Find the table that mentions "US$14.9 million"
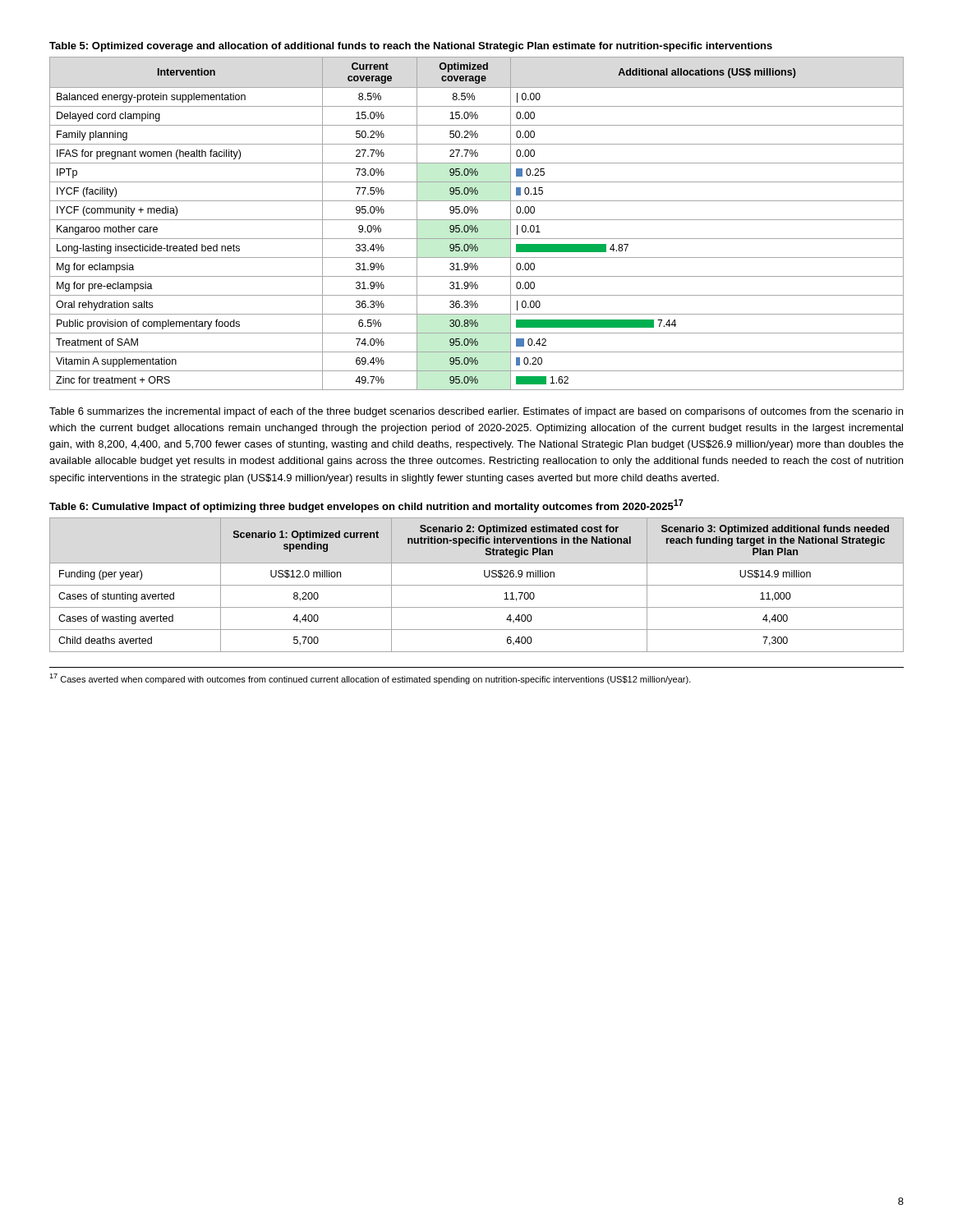953x1232 pixels. [x=476, y=585]
